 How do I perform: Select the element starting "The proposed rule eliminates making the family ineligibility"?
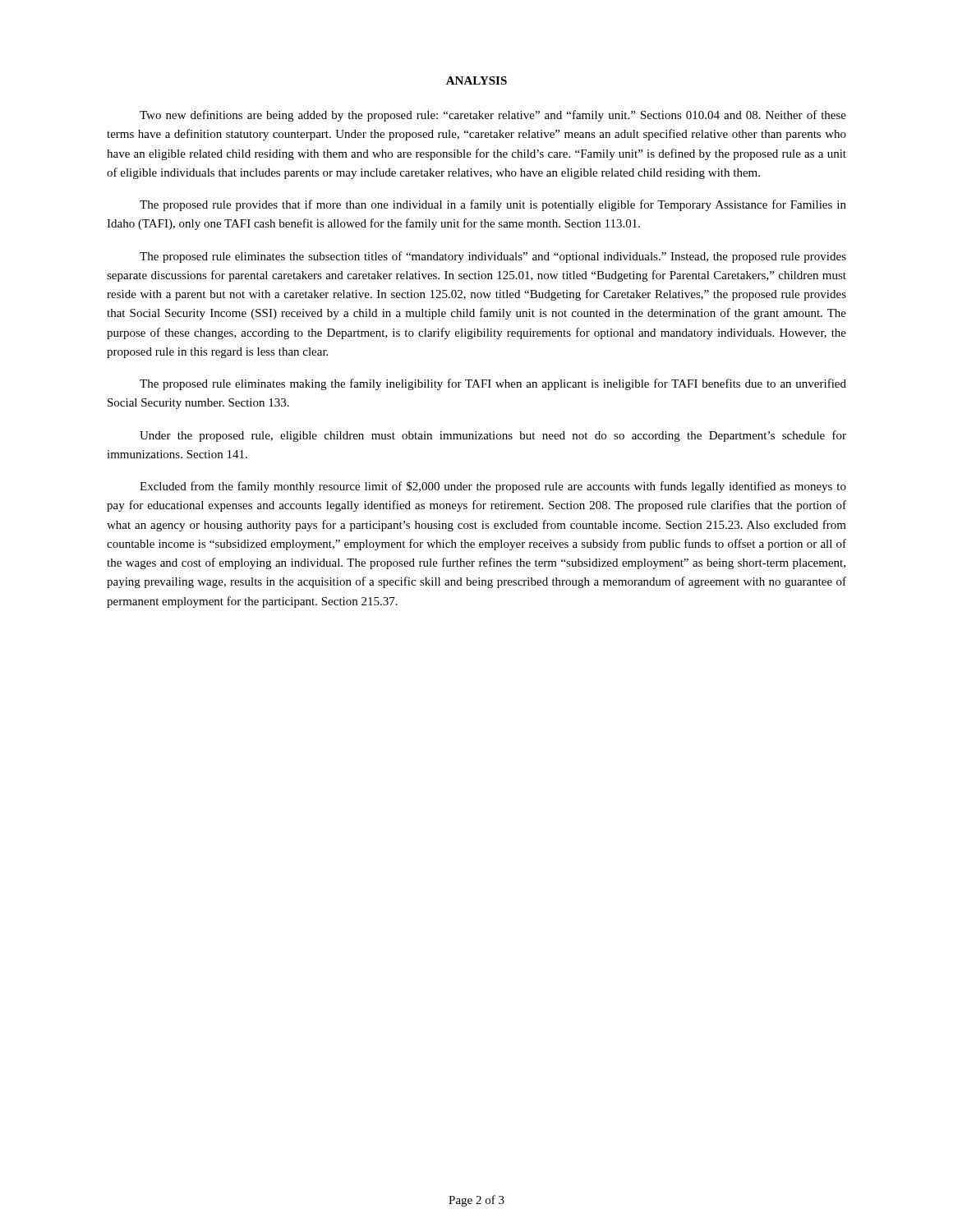476,393
